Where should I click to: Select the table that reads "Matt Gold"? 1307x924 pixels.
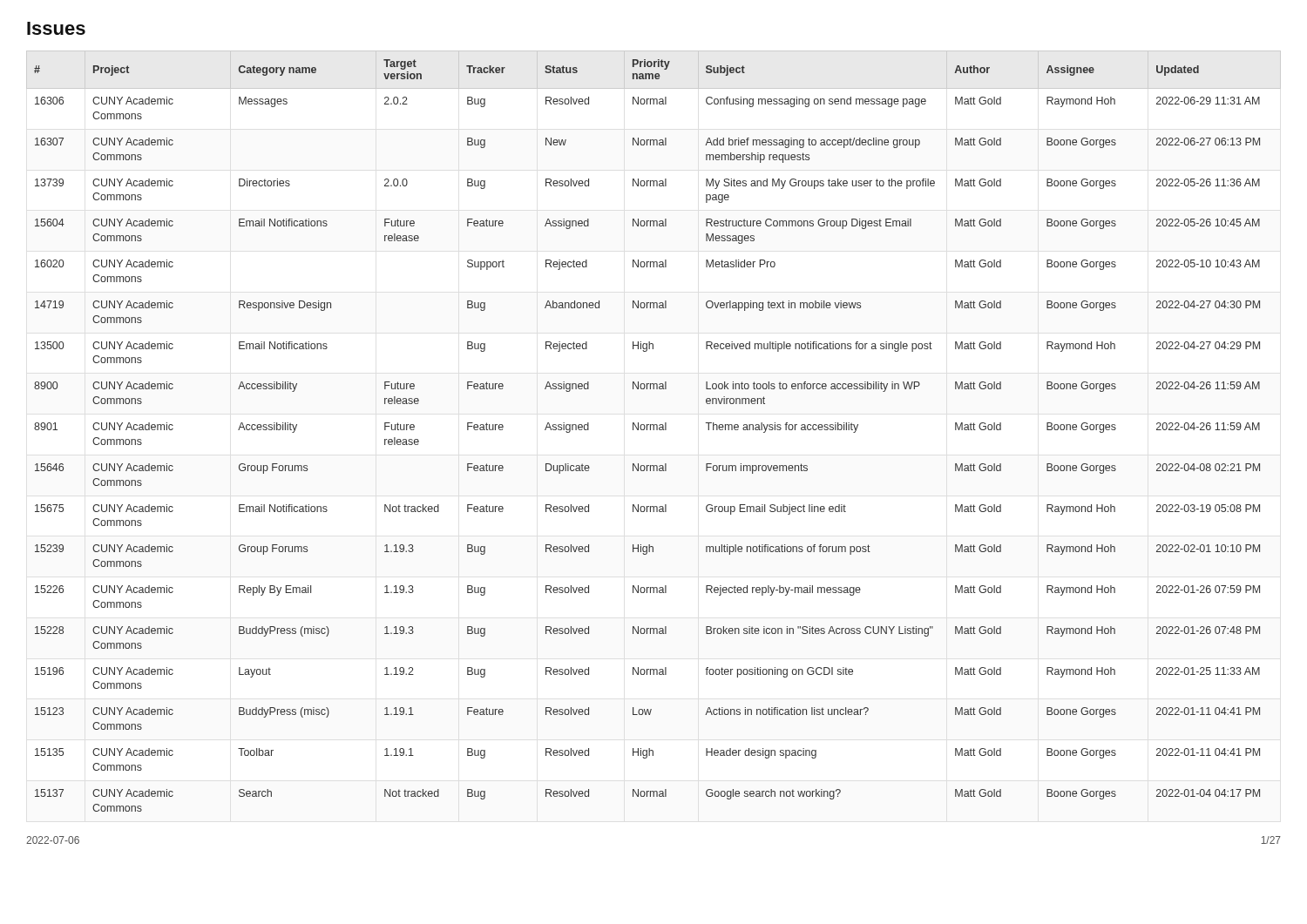[654, 436]
